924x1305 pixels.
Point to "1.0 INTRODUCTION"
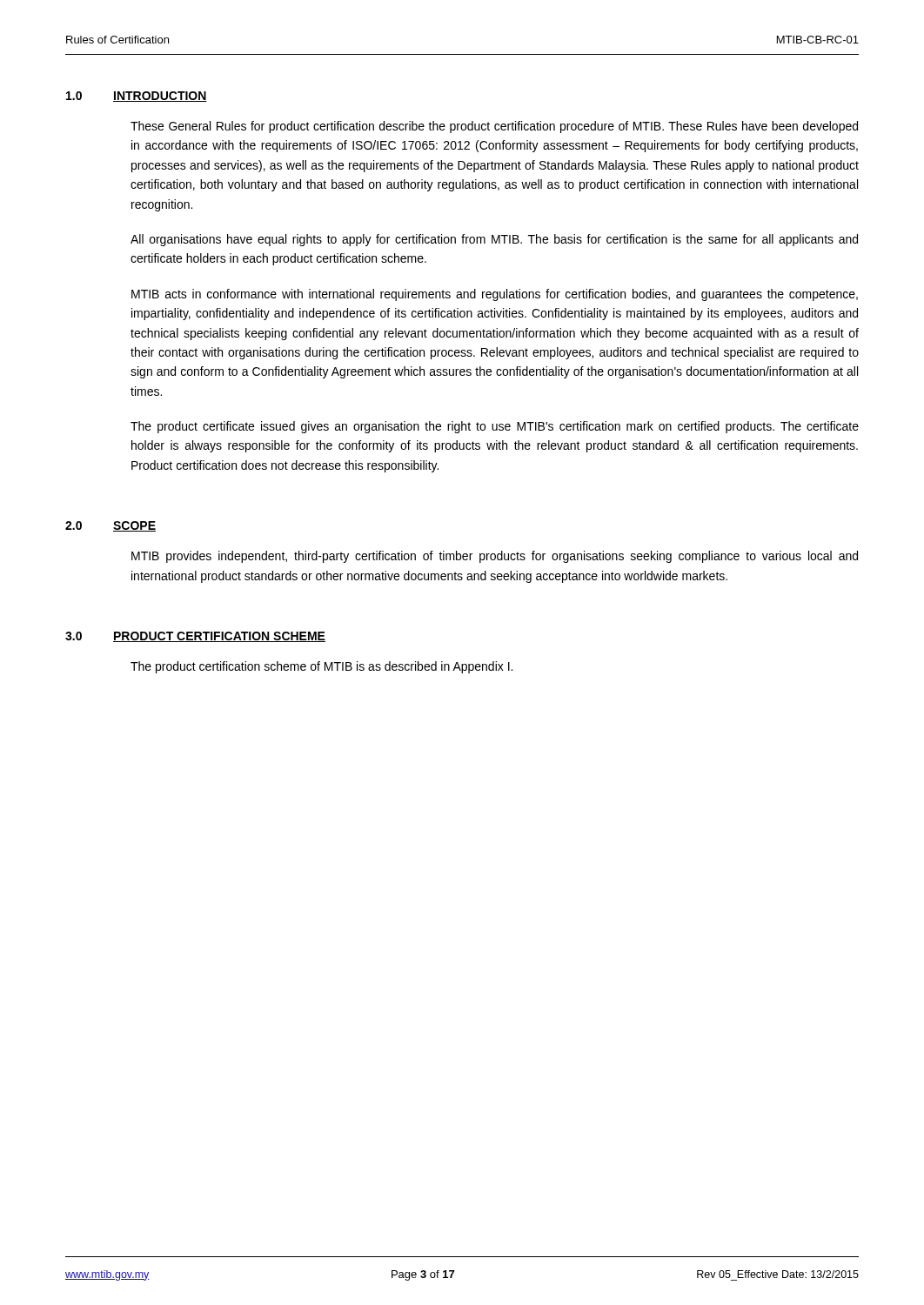pos(136,96)
